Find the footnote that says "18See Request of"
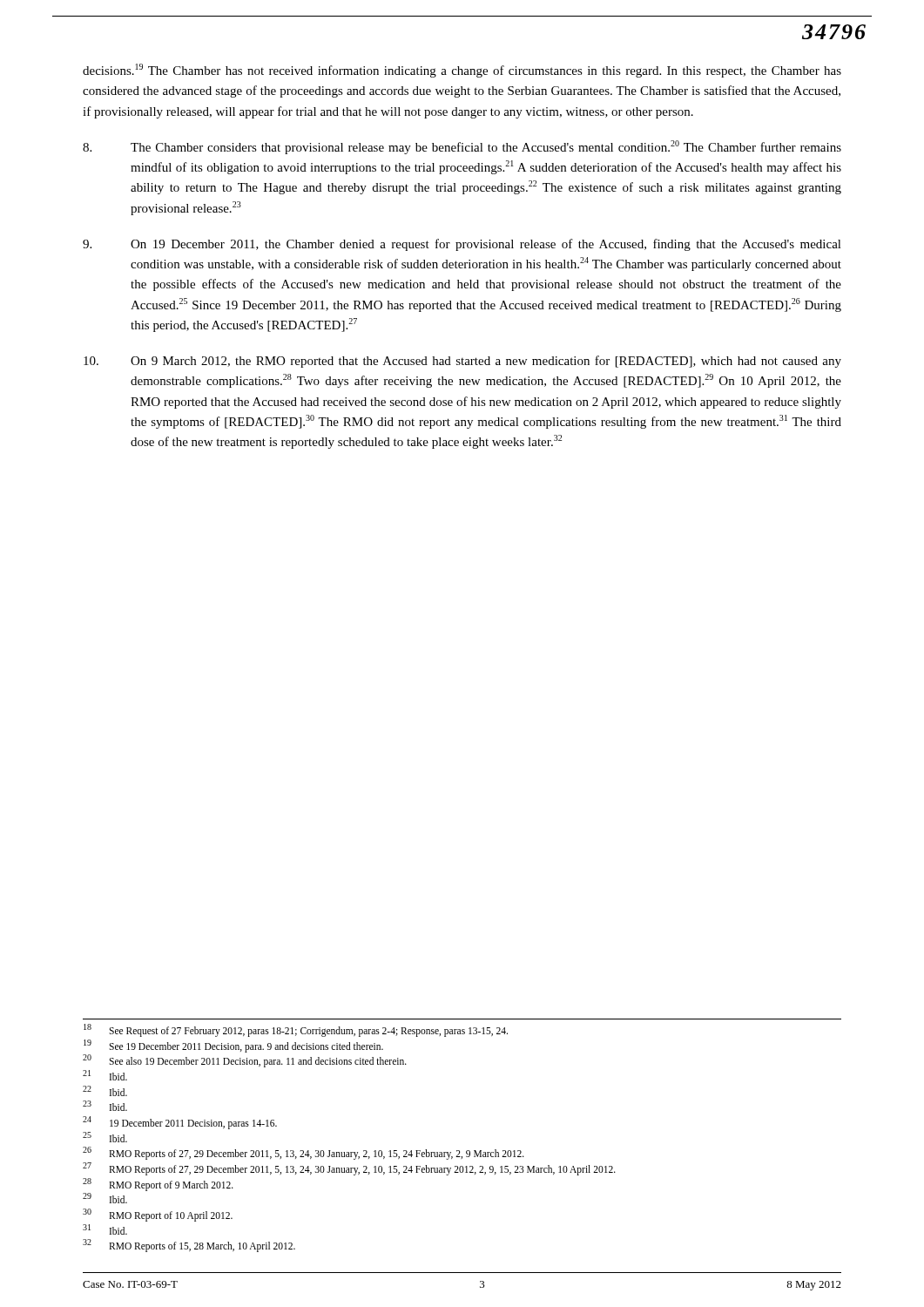The image size is (924, 1307). pyautogui.click(x=462, y=1031)
